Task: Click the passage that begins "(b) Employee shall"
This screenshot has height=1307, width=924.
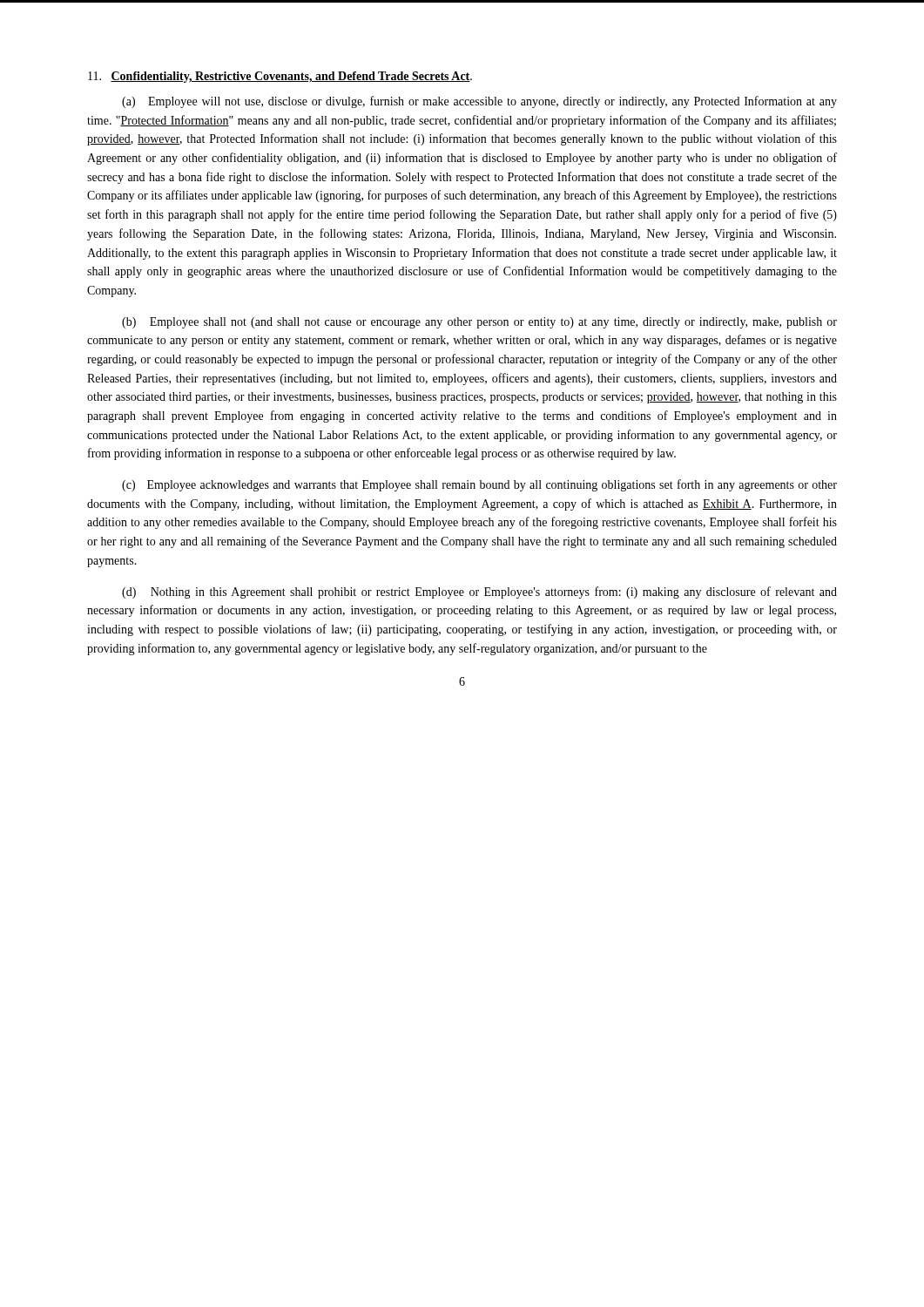Action: coord(462,388)
